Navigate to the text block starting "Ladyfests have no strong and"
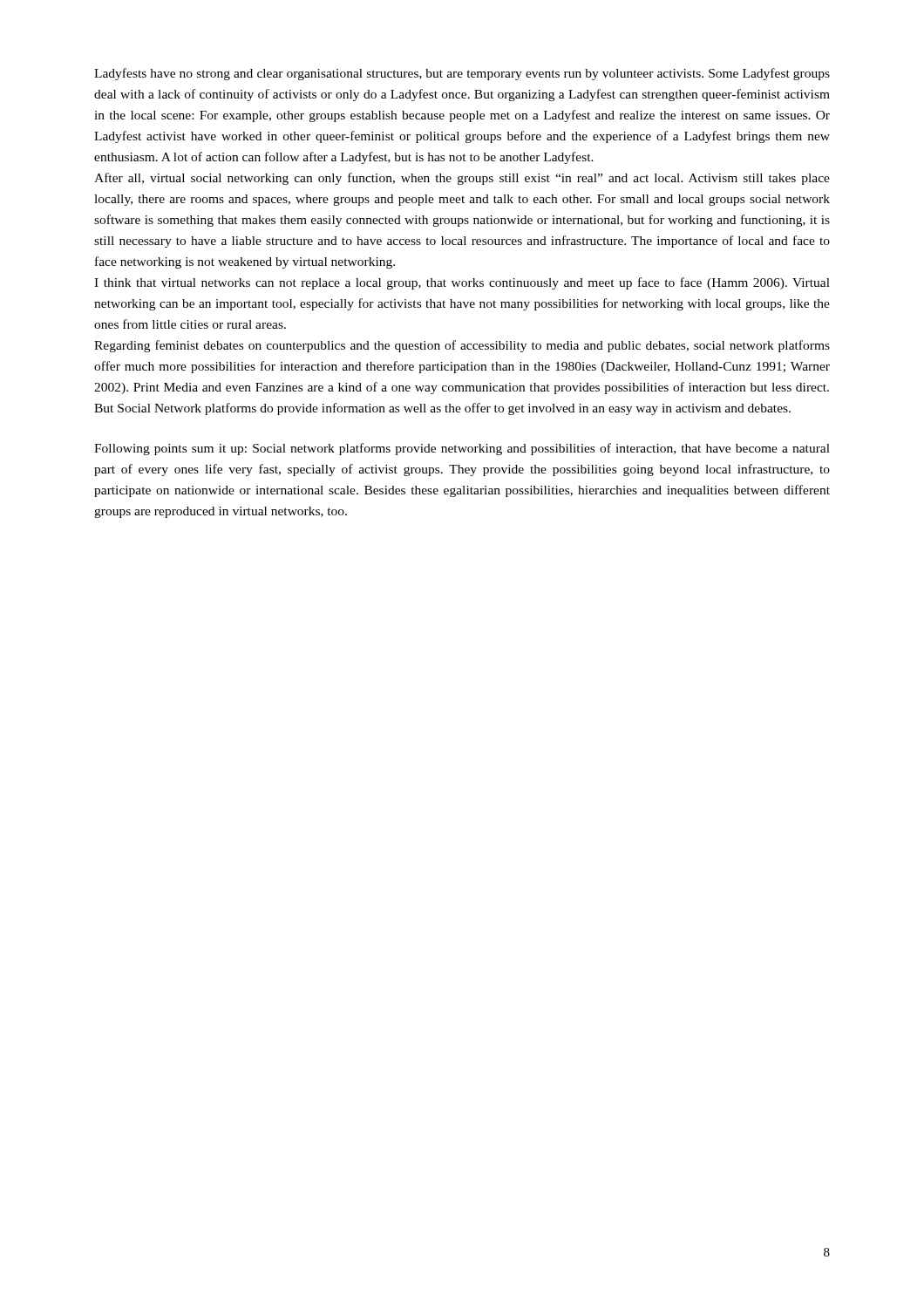 coord(462,115)
